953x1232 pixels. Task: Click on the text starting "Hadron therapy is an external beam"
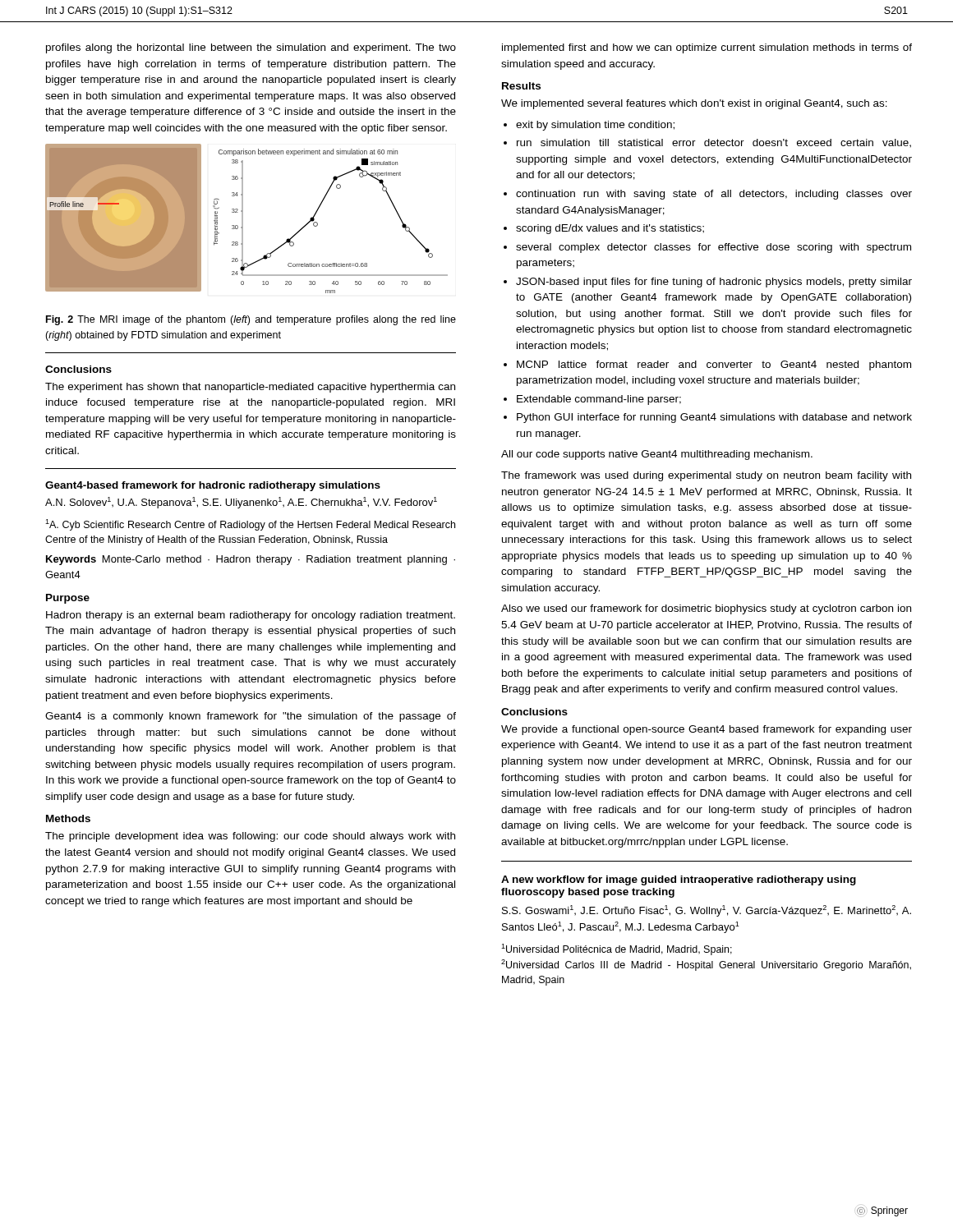[251, 655]
